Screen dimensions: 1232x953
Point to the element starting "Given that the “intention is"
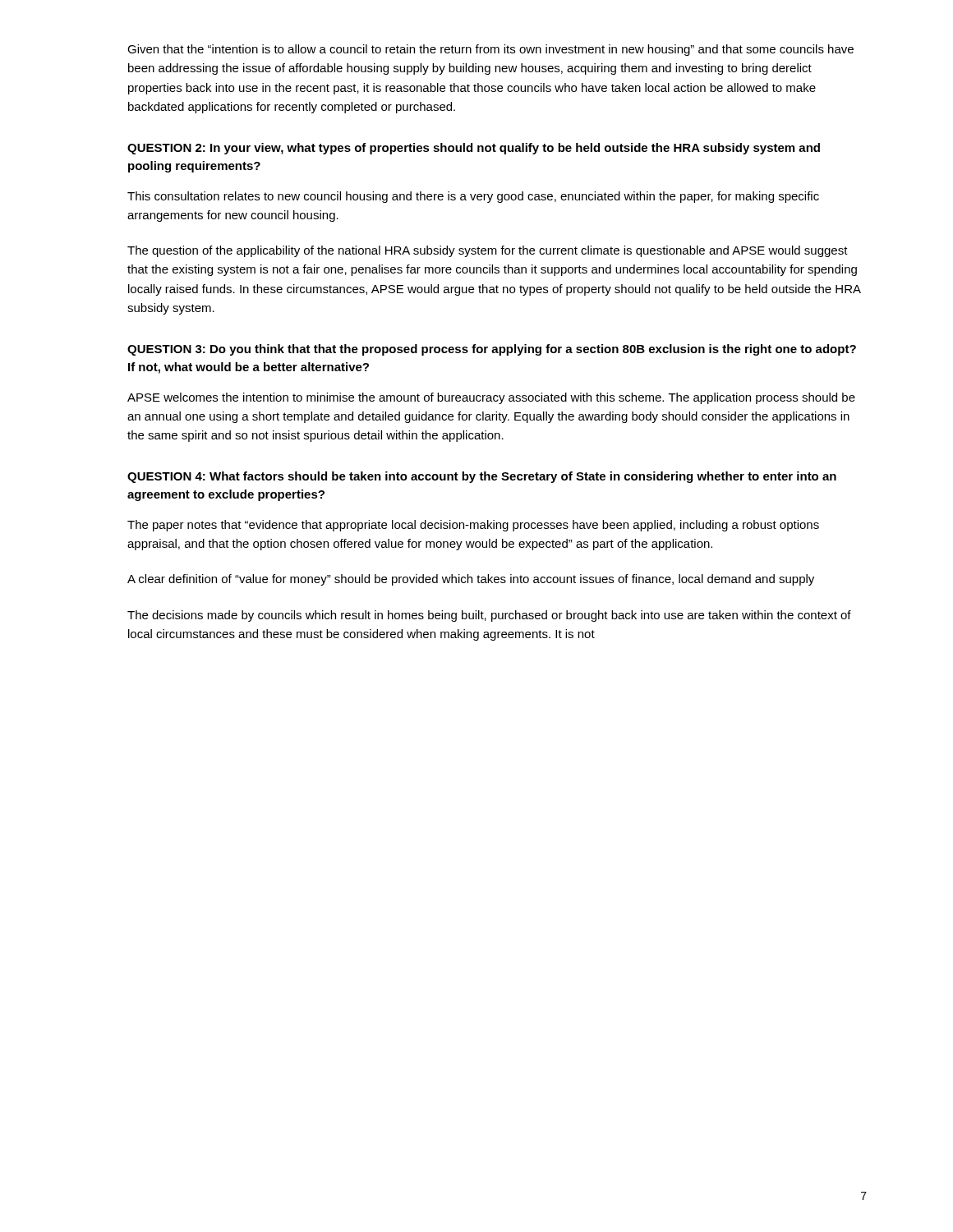[x=491, y=77]
